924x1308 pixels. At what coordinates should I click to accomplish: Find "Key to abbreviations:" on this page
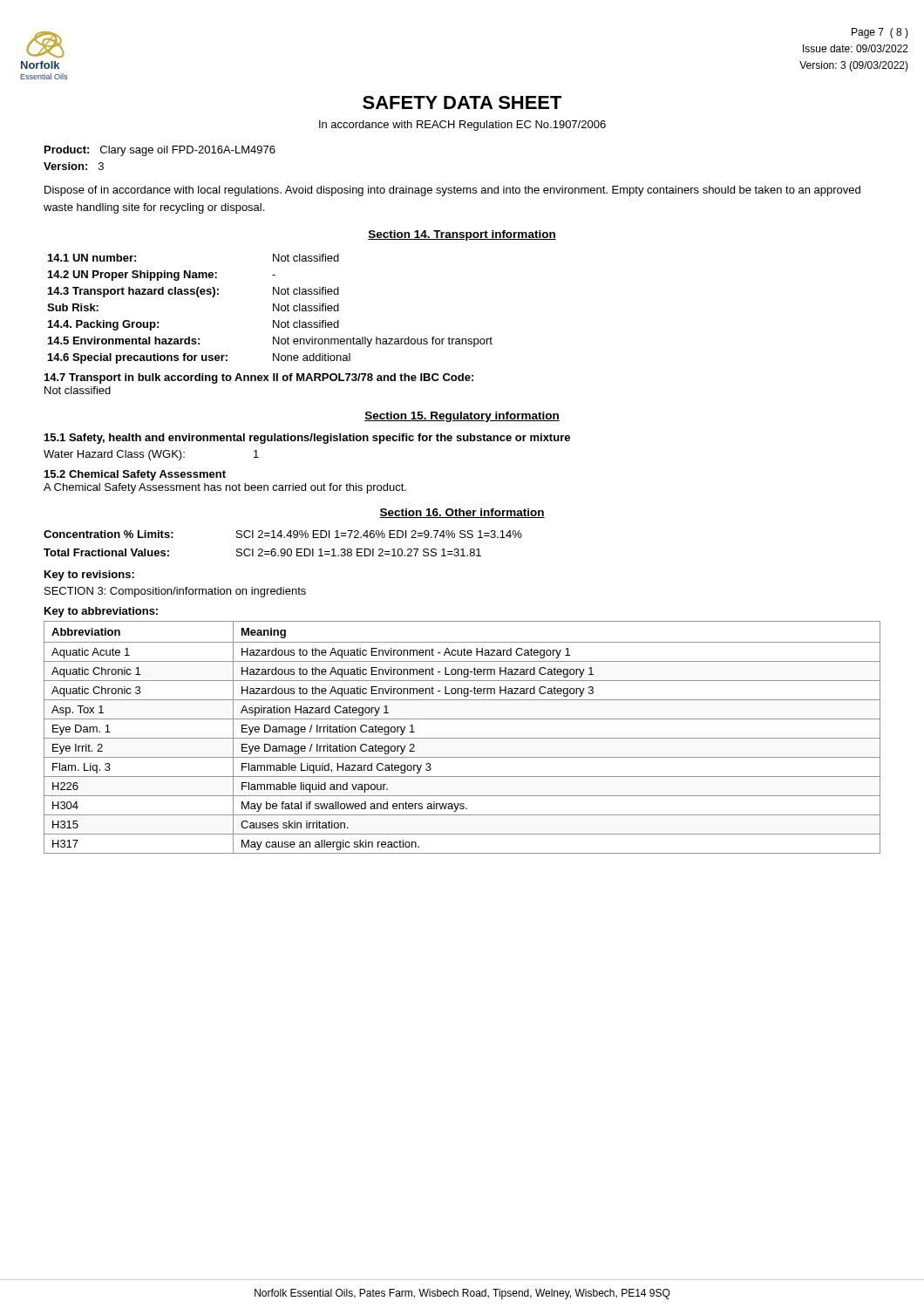[x=101, y=611]
